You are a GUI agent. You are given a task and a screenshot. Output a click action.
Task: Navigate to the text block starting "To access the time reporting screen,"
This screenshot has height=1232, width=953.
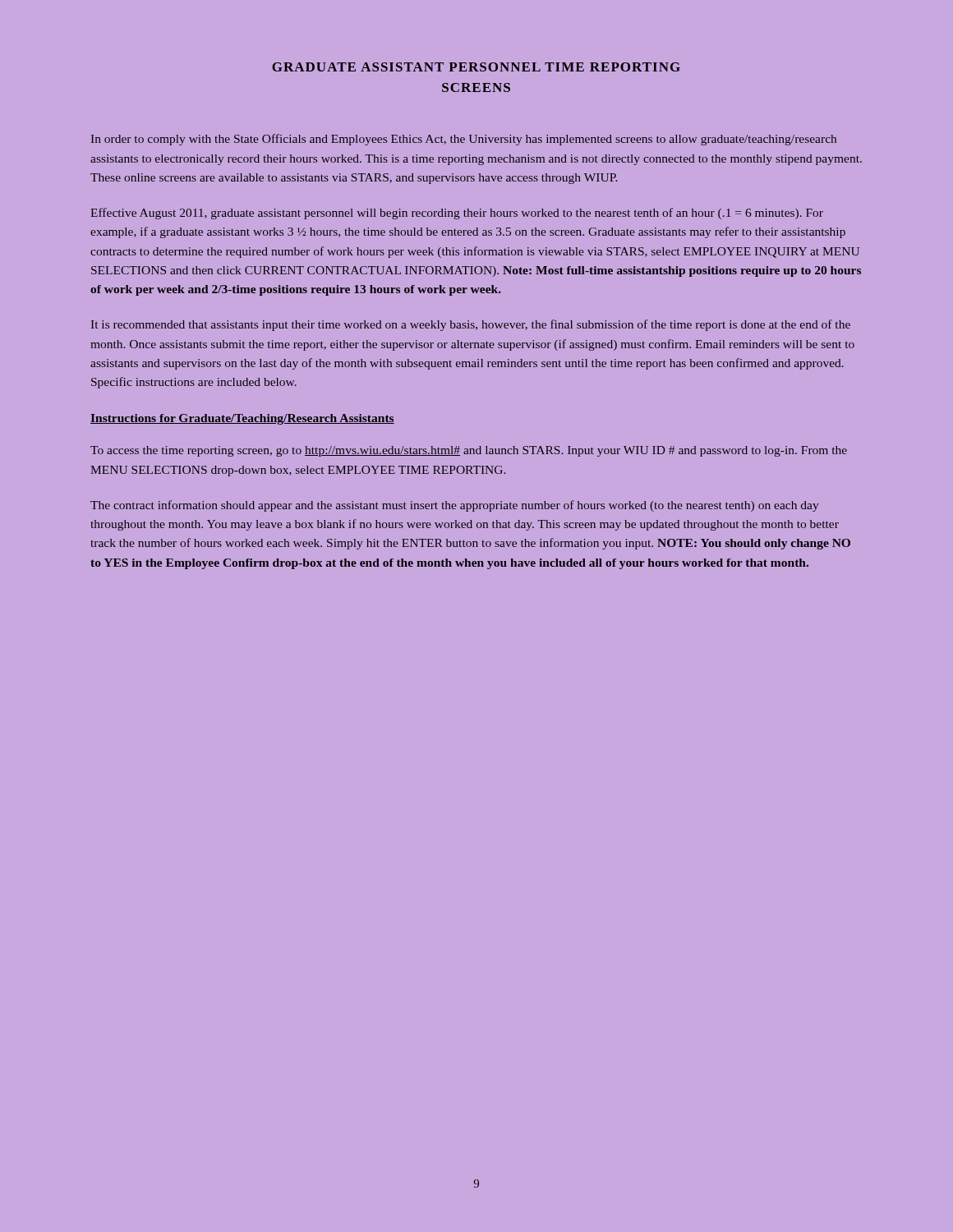(469, 459)
